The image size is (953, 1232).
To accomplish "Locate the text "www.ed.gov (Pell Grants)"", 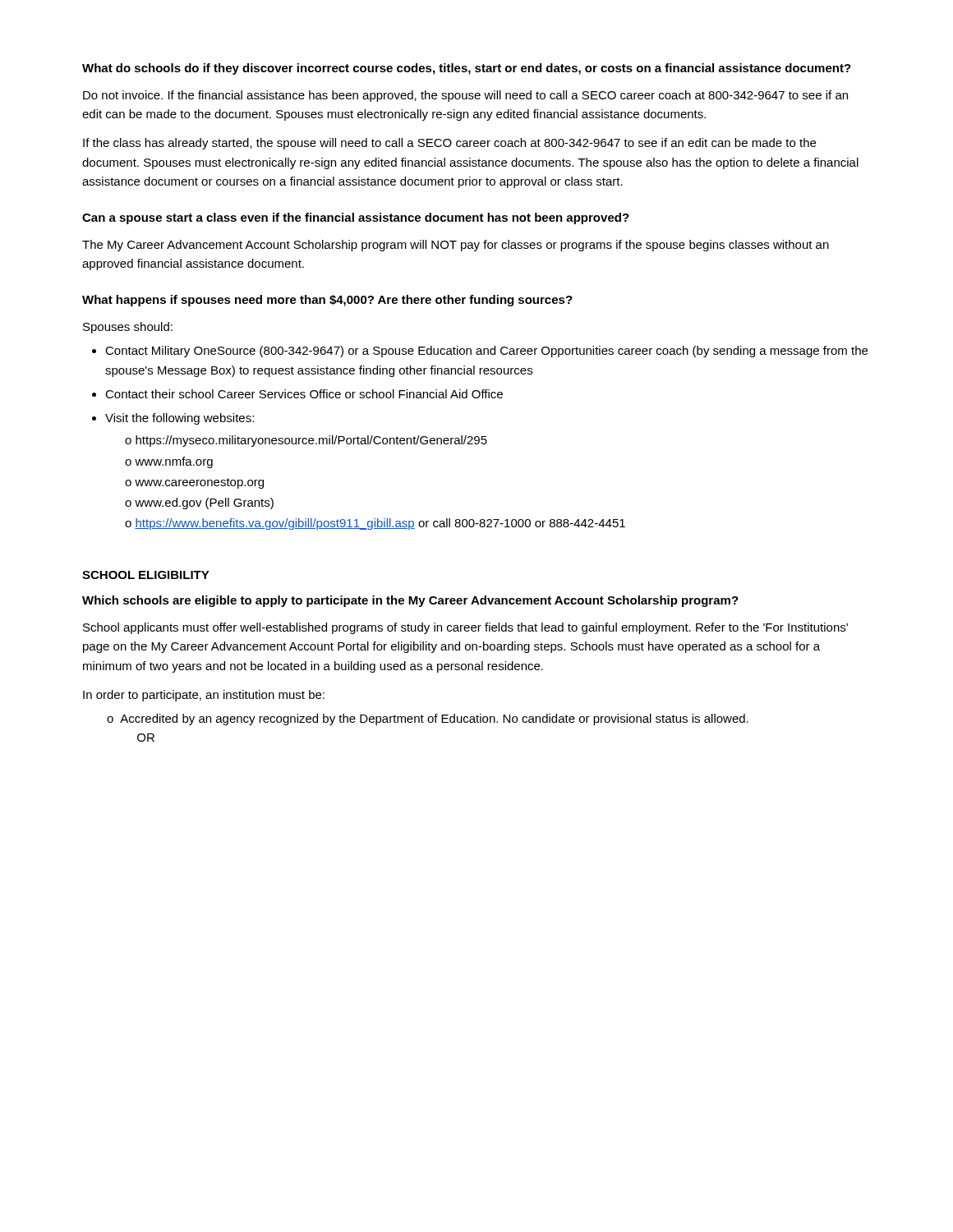I will coord(205,502).
